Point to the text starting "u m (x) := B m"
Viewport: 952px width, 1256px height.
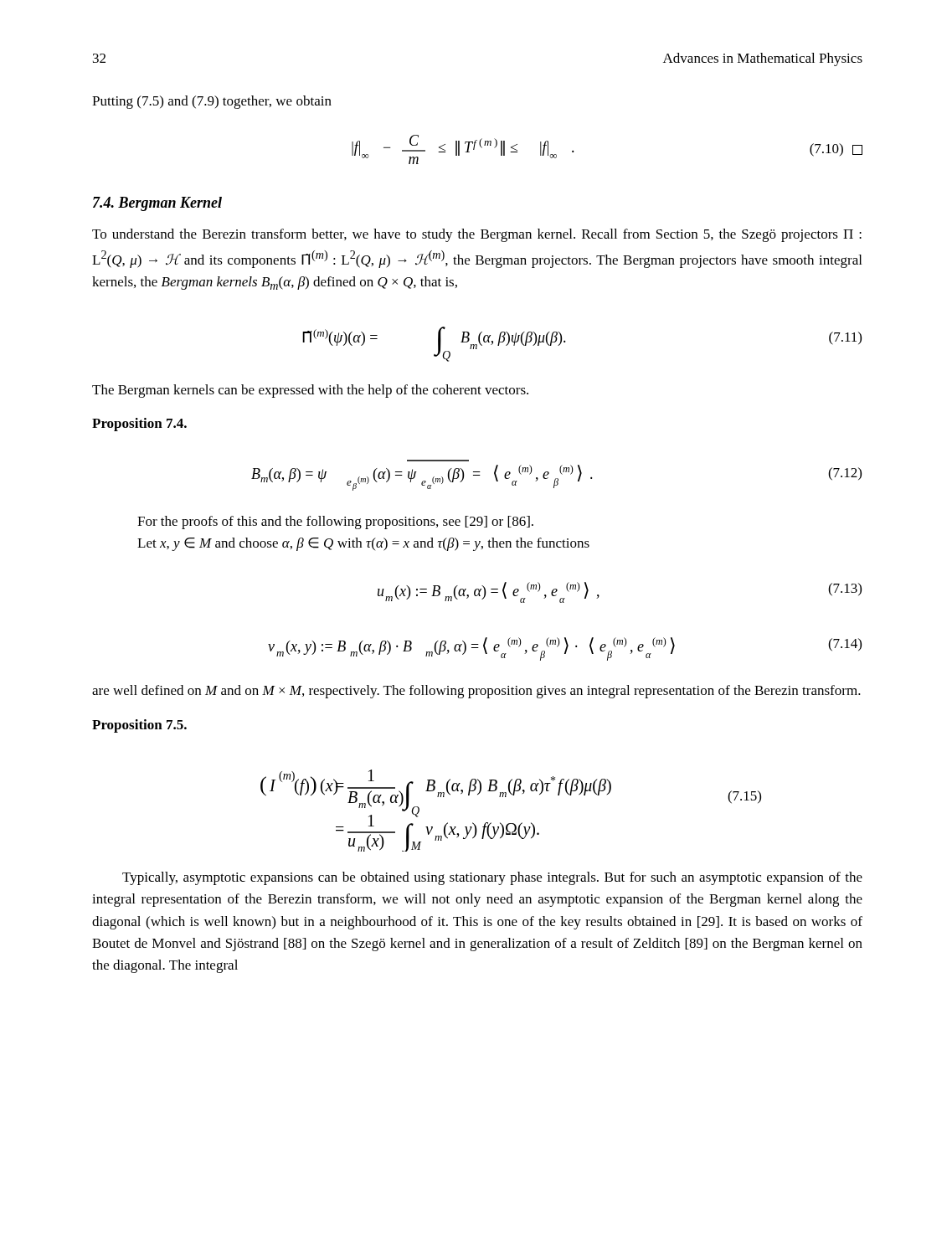477,589
